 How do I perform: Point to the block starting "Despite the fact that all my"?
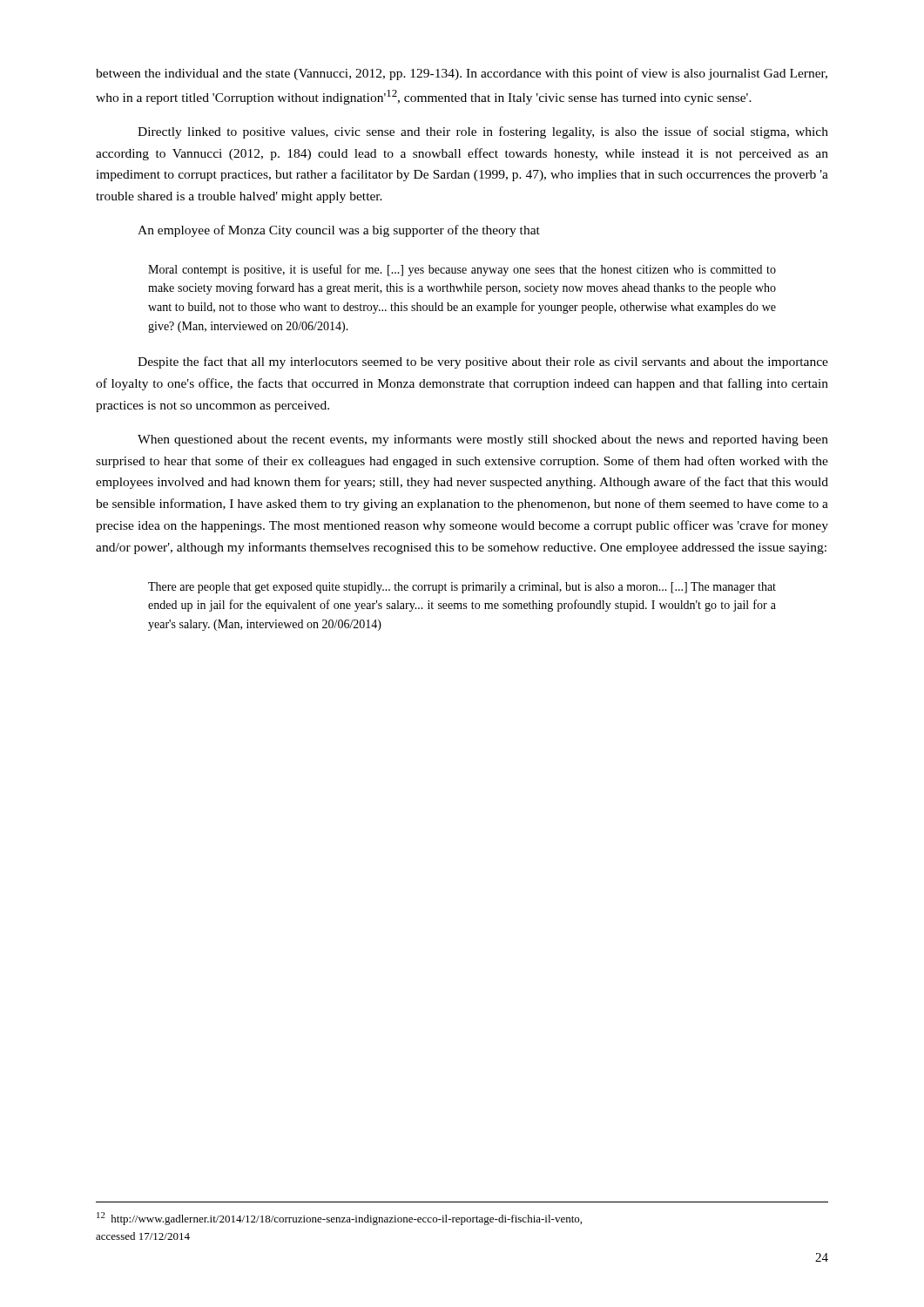tap(462, 383)
